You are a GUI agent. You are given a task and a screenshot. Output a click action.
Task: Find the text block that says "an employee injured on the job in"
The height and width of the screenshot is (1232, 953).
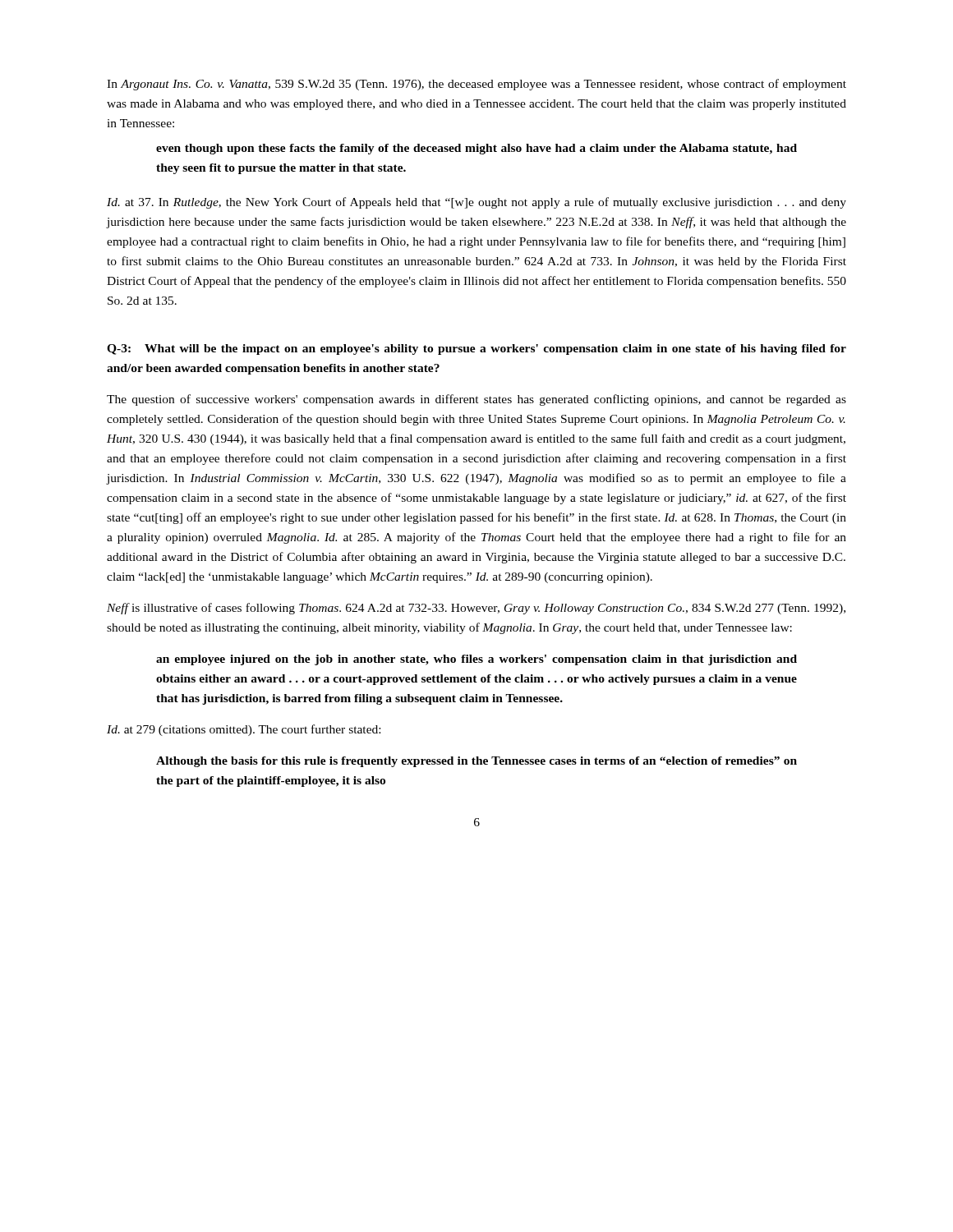pyautogui.click(x=476, y=678)
